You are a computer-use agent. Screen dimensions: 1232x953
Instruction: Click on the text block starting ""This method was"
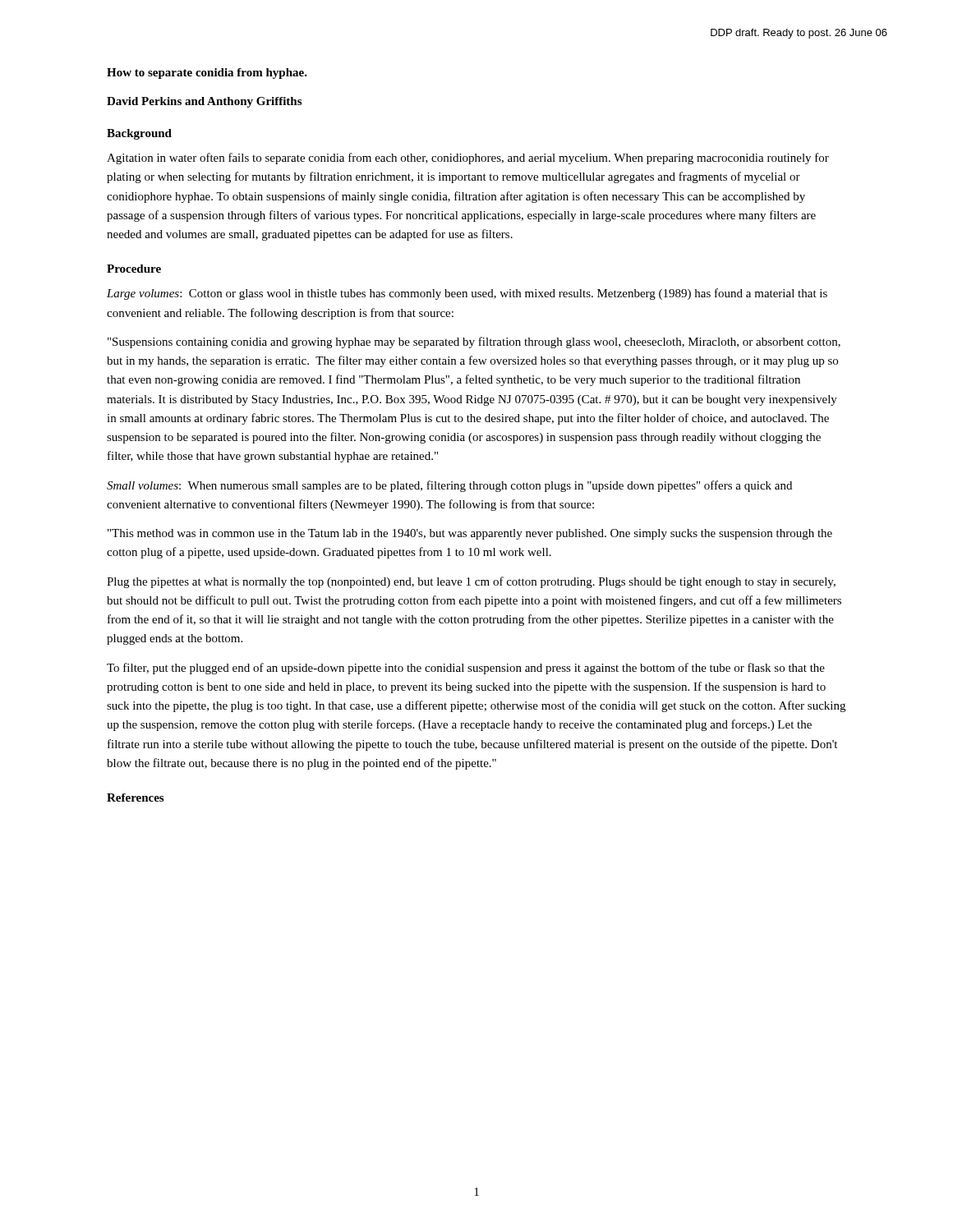pos(470,543)
